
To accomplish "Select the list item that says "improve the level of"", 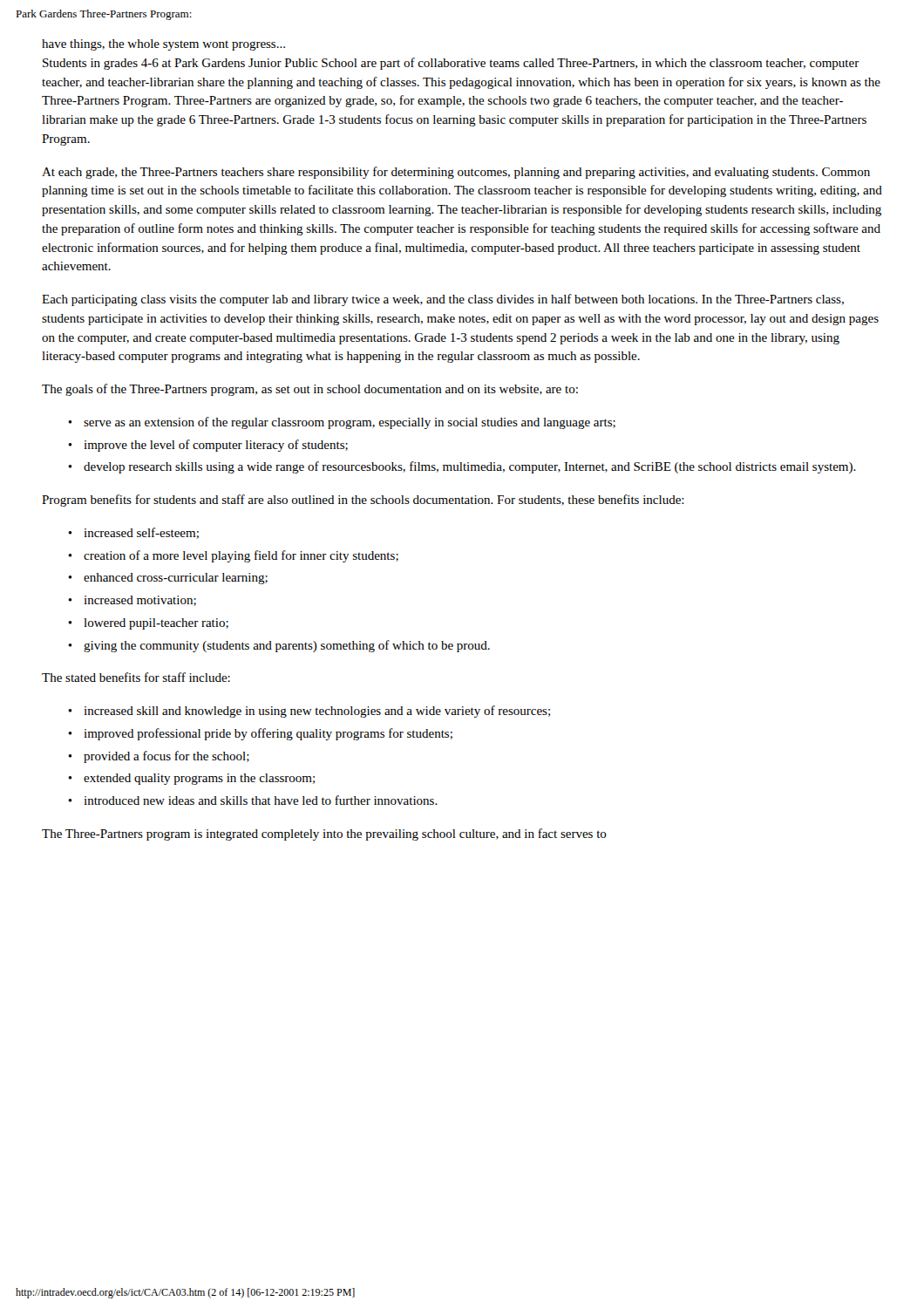I will [x=216, y=444].
